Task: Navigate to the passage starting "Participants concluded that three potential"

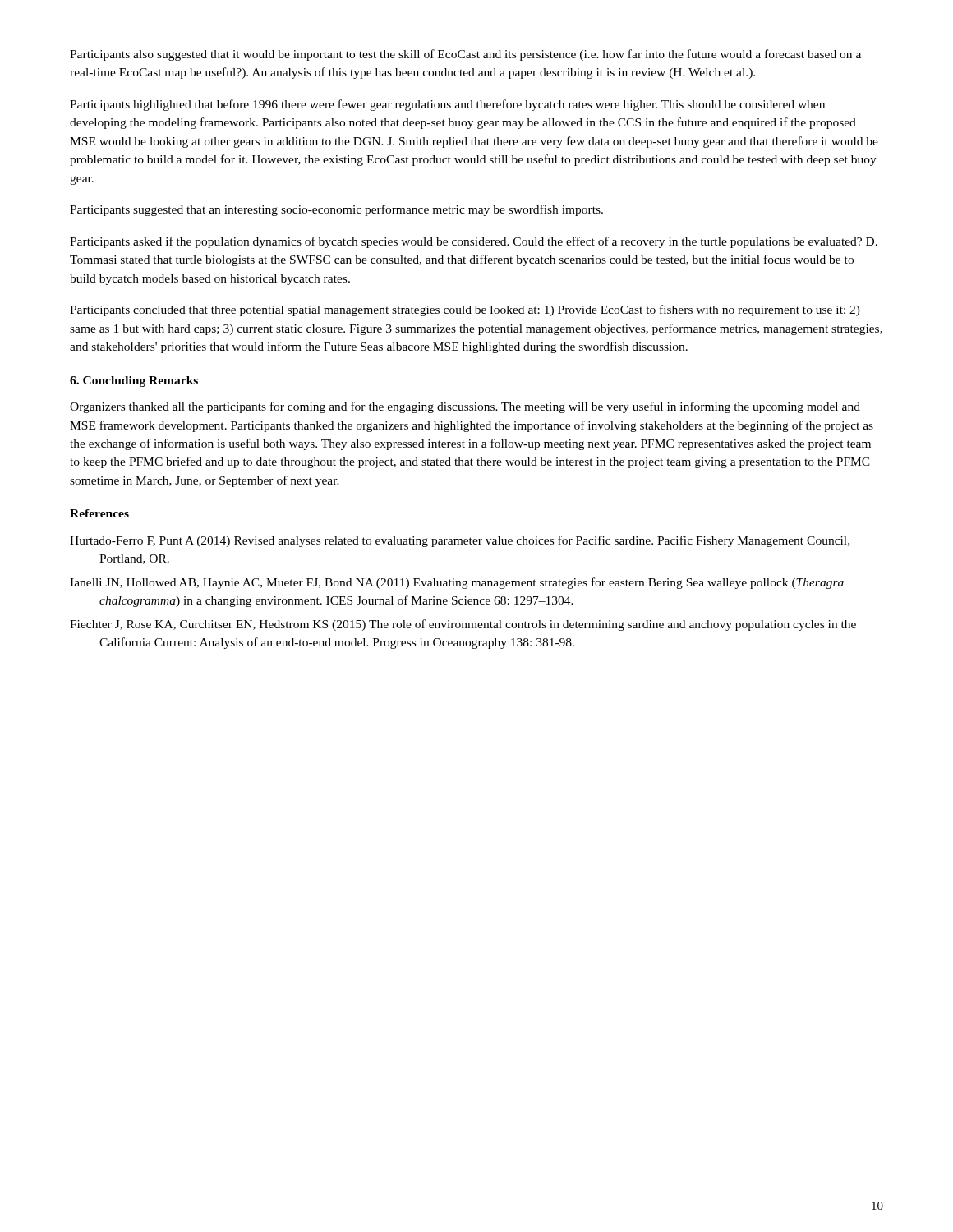Action: click(476, 328)
